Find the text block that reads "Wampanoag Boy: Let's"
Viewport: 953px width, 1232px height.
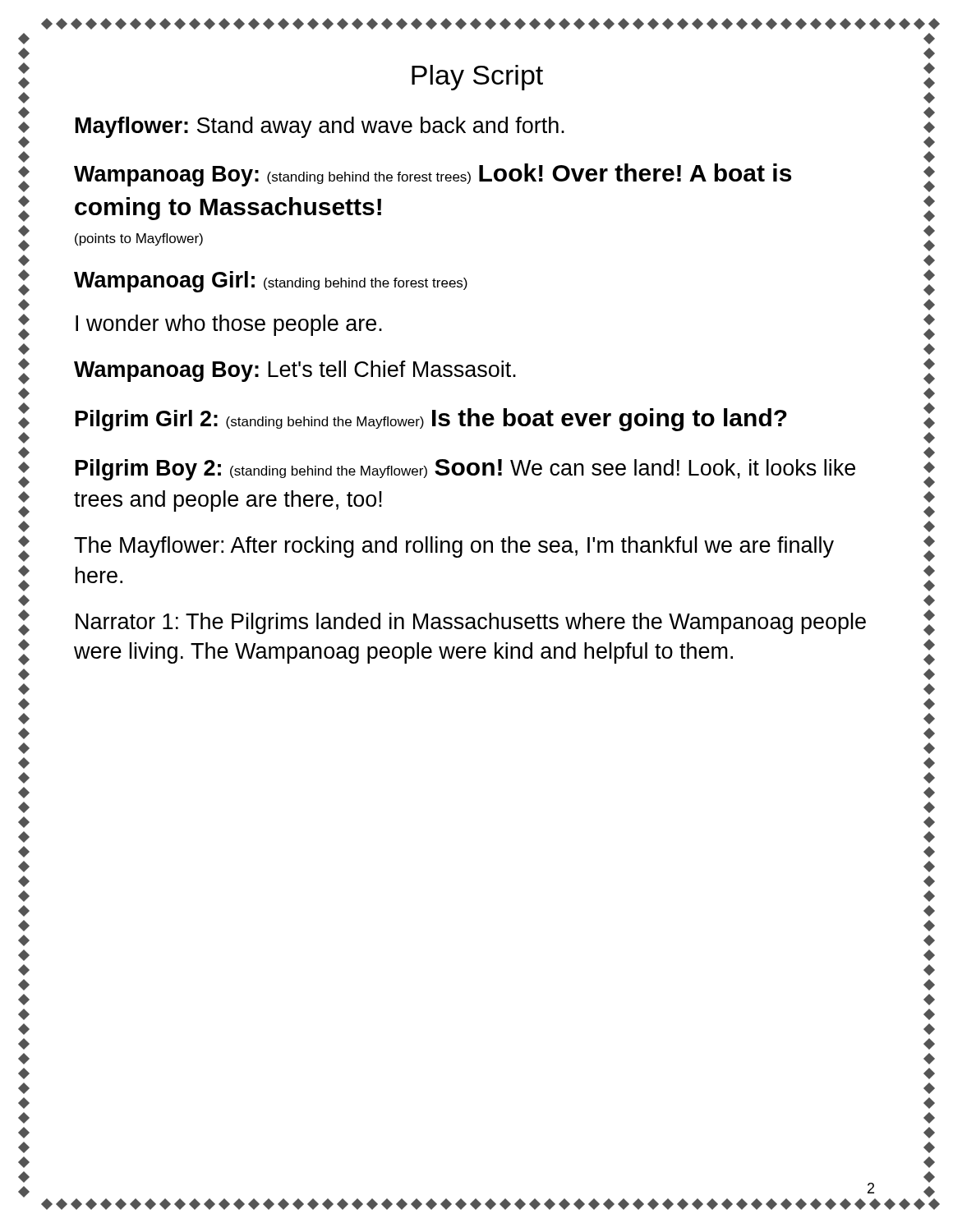click(296, 370)
